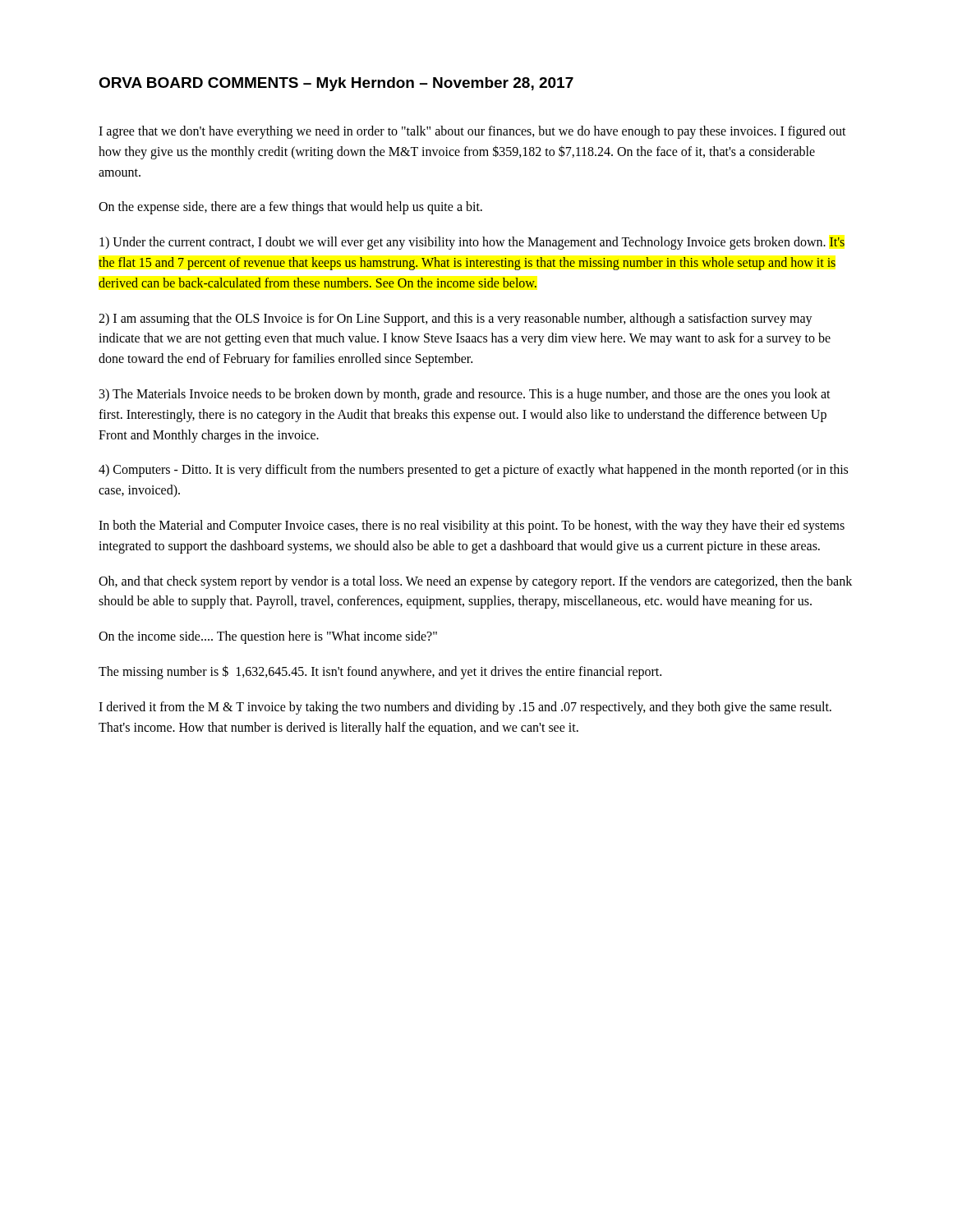Point to the block starting "The missing number is"

click(x=380, y=671)
